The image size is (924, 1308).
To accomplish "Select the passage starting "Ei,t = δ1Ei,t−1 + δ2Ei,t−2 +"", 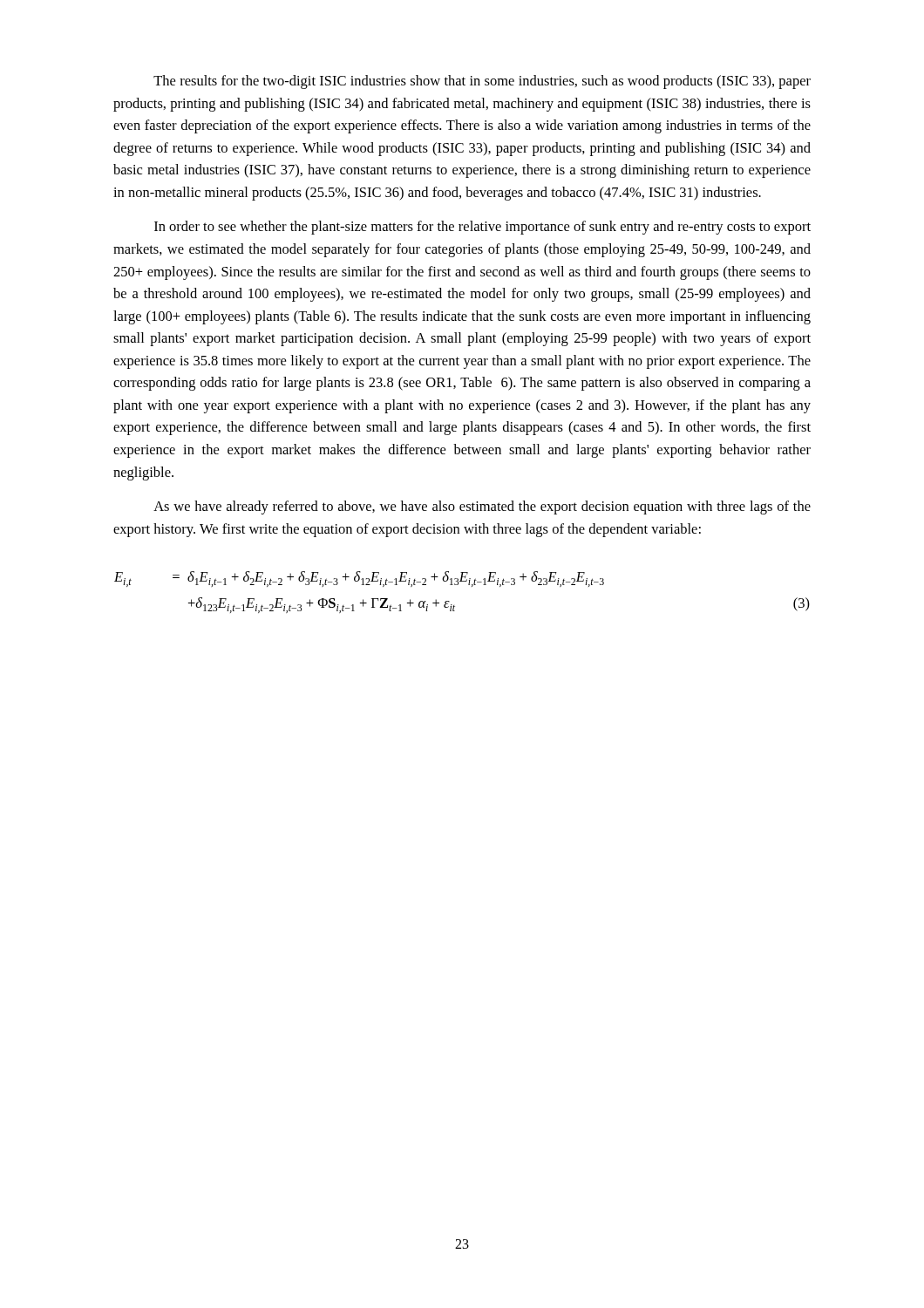I will click(x=462, y=591).
